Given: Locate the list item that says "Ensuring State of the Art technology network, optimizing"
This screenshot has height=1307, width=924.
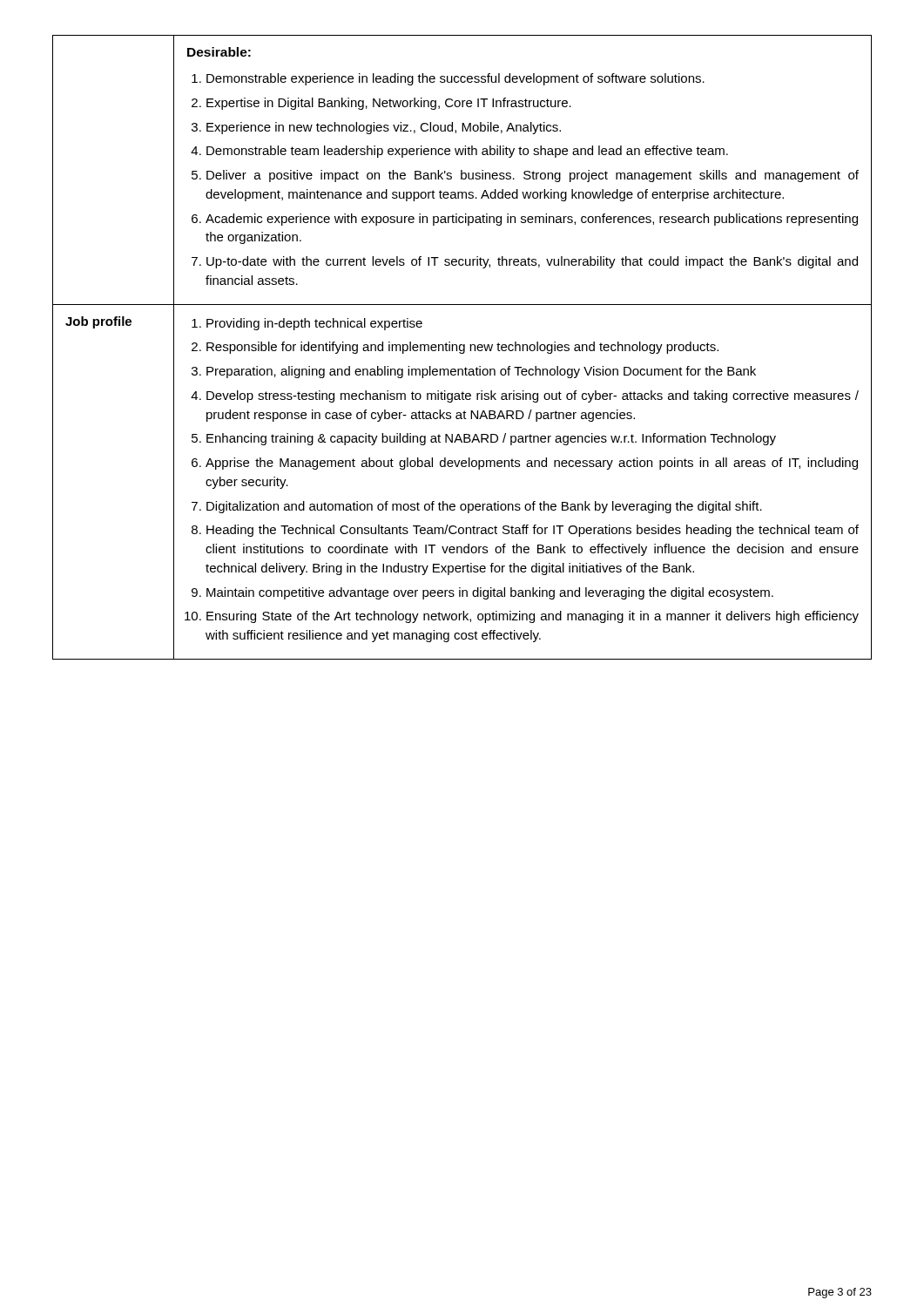Looking at the screenshot, I should coord(532,625).
